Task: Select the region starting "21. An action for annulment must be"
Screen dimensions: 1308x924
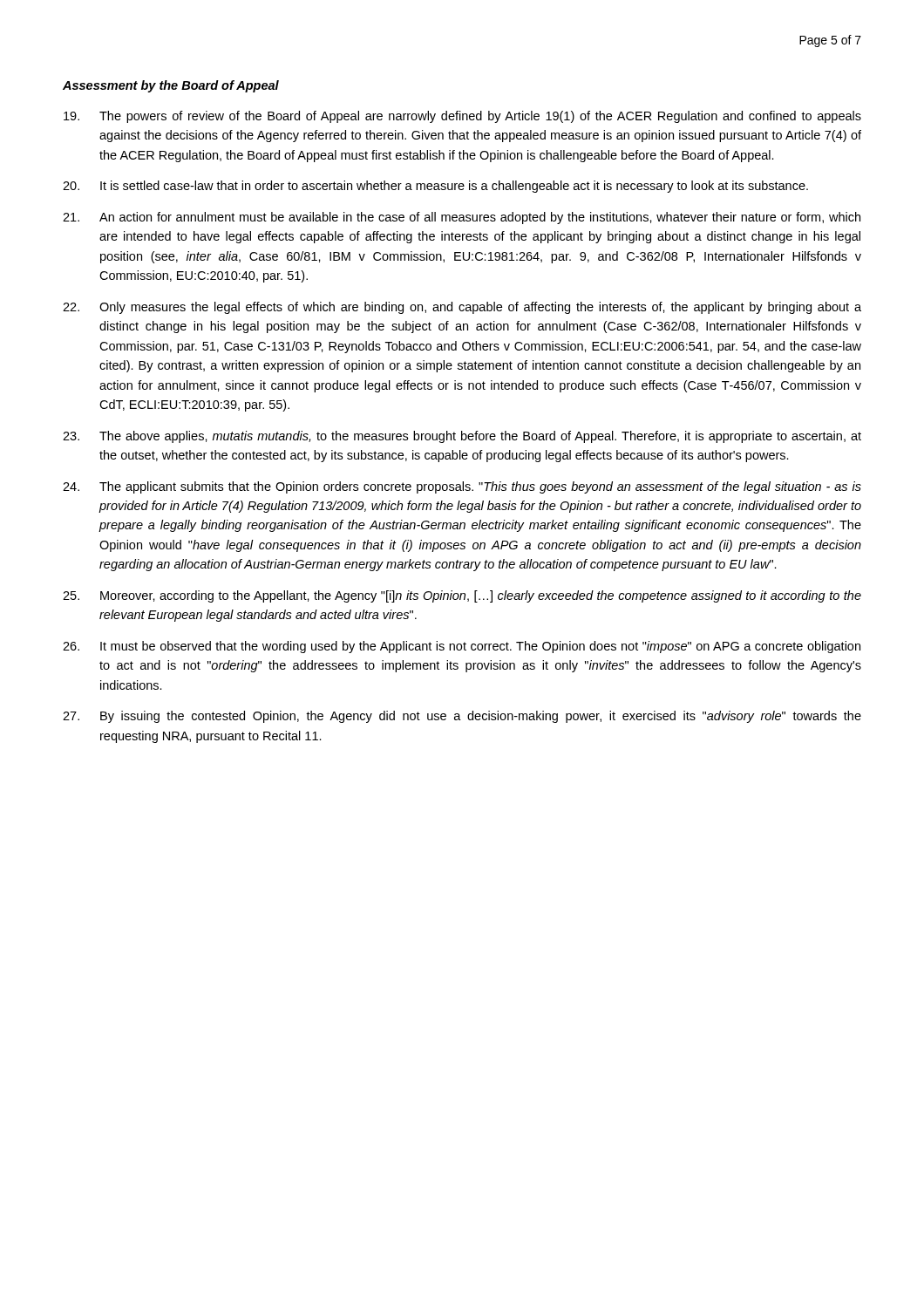Action: click(462, 247)
